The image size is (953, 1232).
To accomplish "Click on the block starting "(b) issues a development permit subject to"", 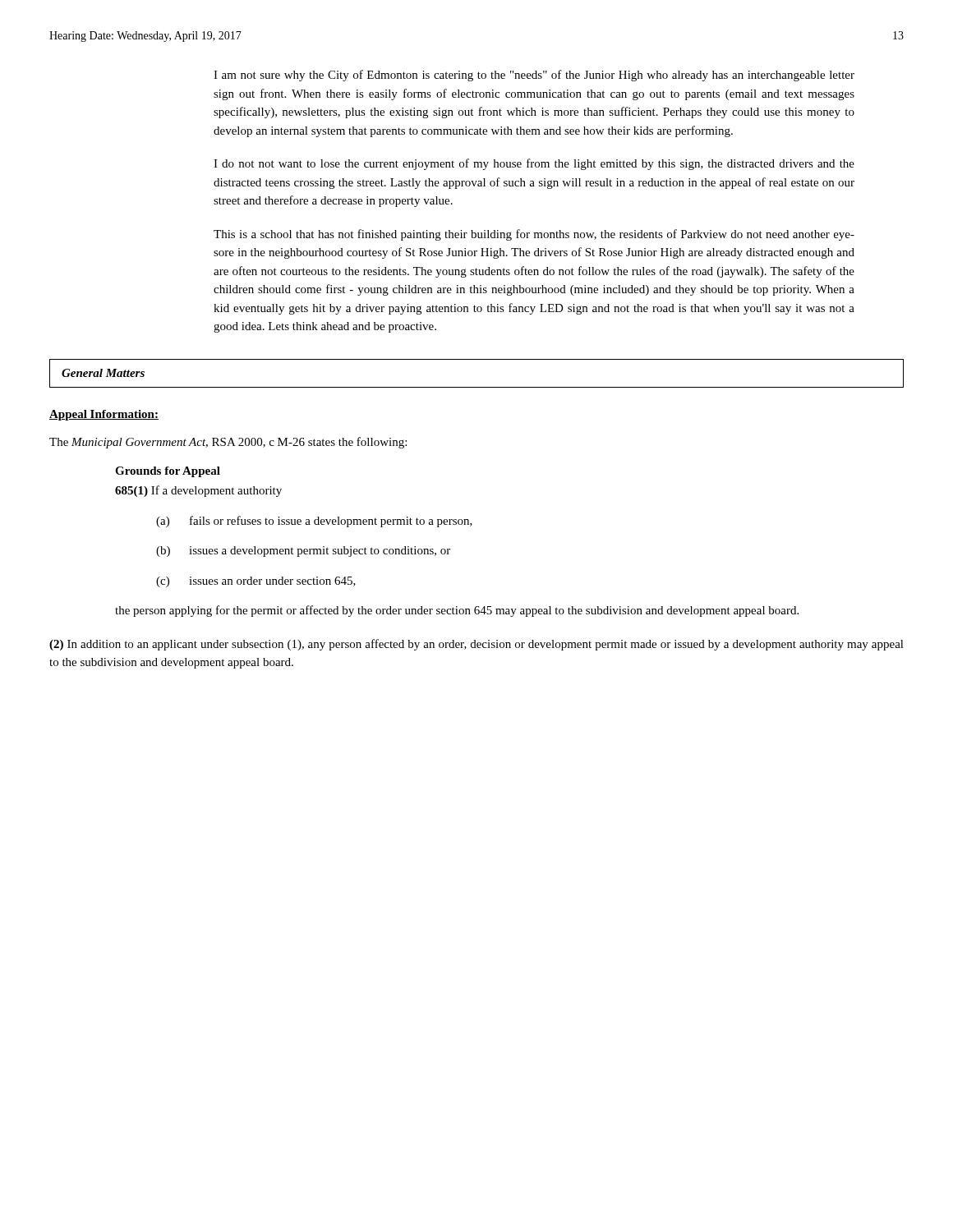I will [x=303, y=550].
